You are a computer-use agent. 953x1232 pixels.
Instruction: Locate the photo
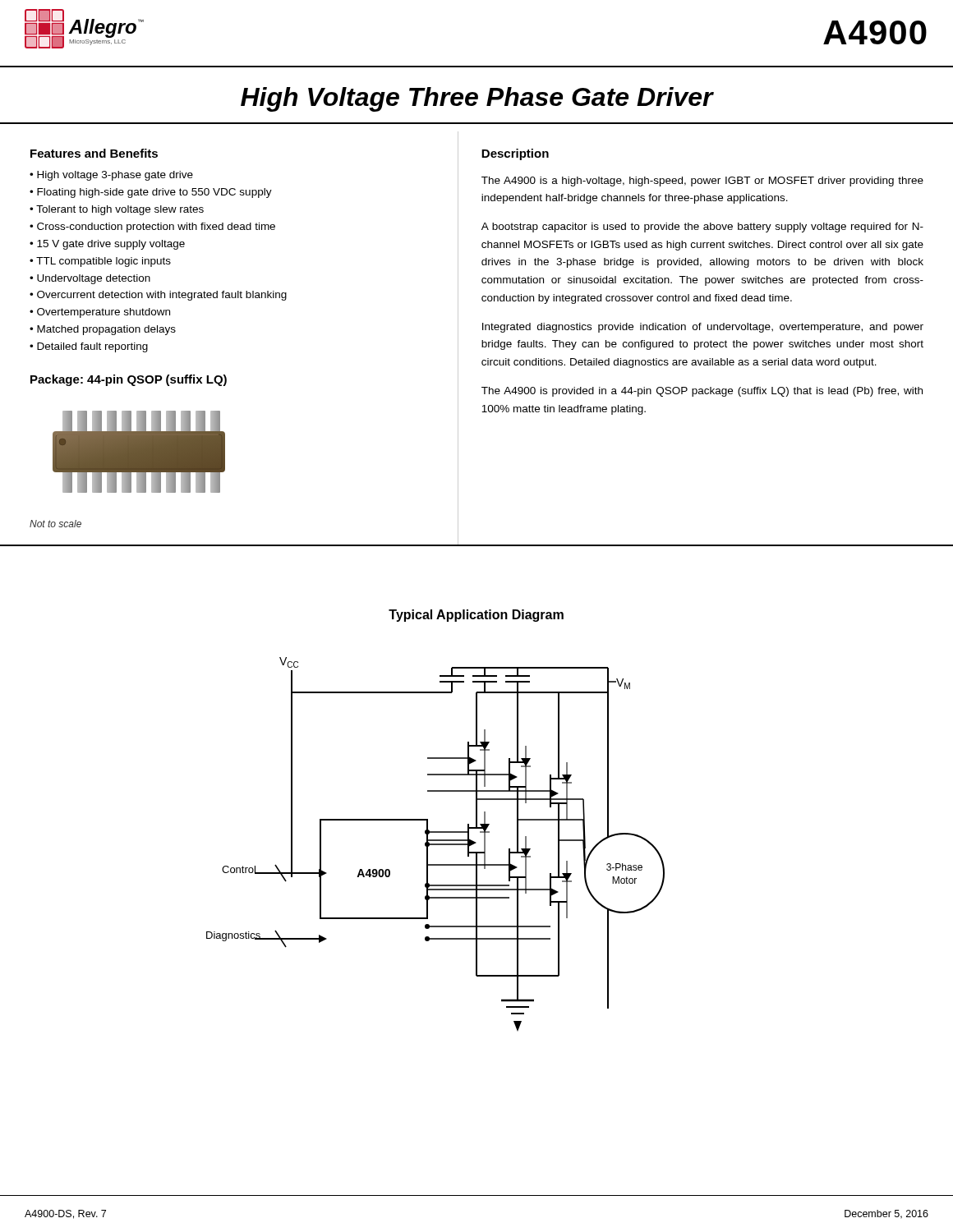tap(234, 453)
